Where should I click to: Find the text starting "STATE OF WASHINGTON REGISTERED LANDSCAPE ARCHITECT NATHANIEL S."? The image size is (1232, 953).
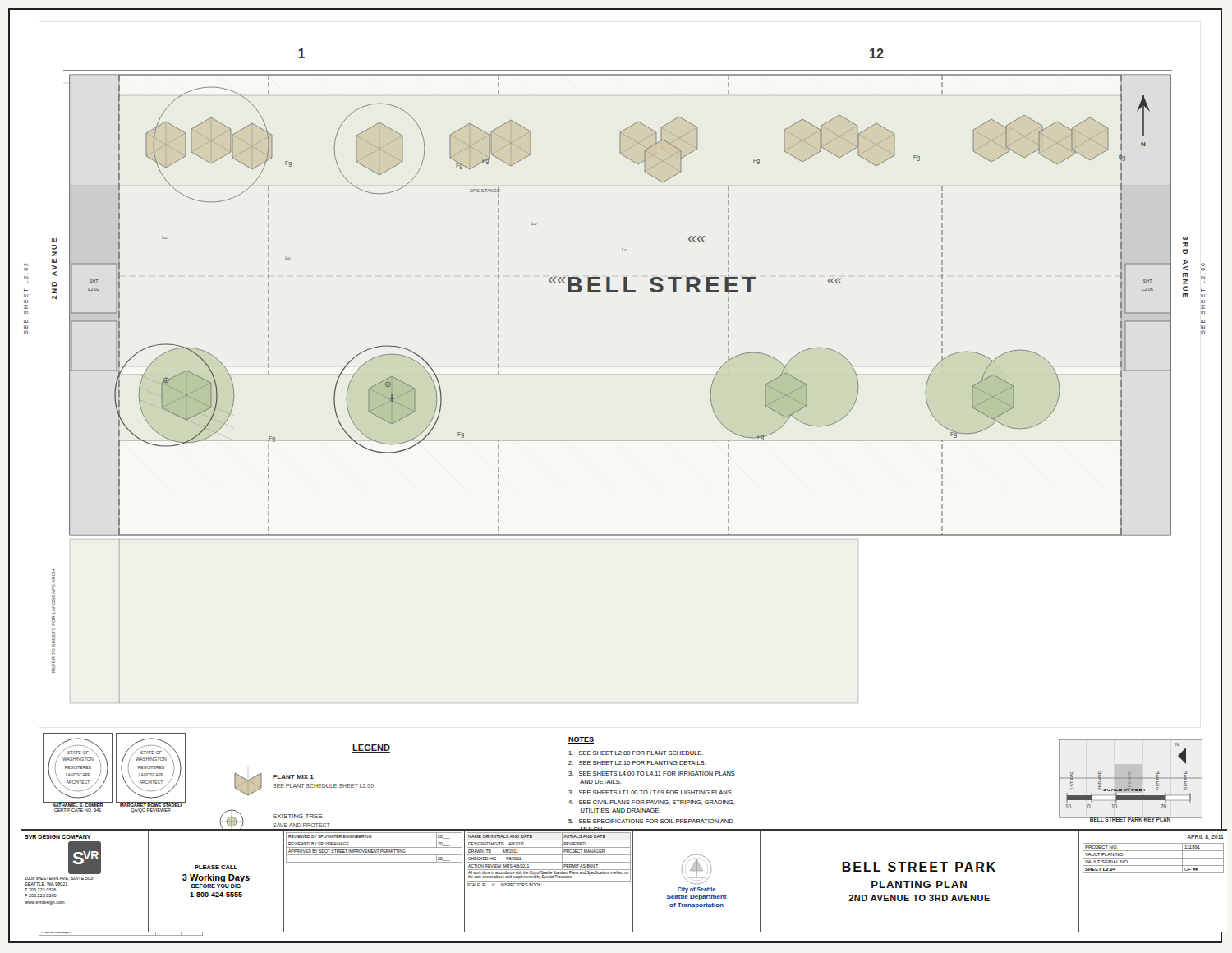pyautogui.click(x=125, y=773)
